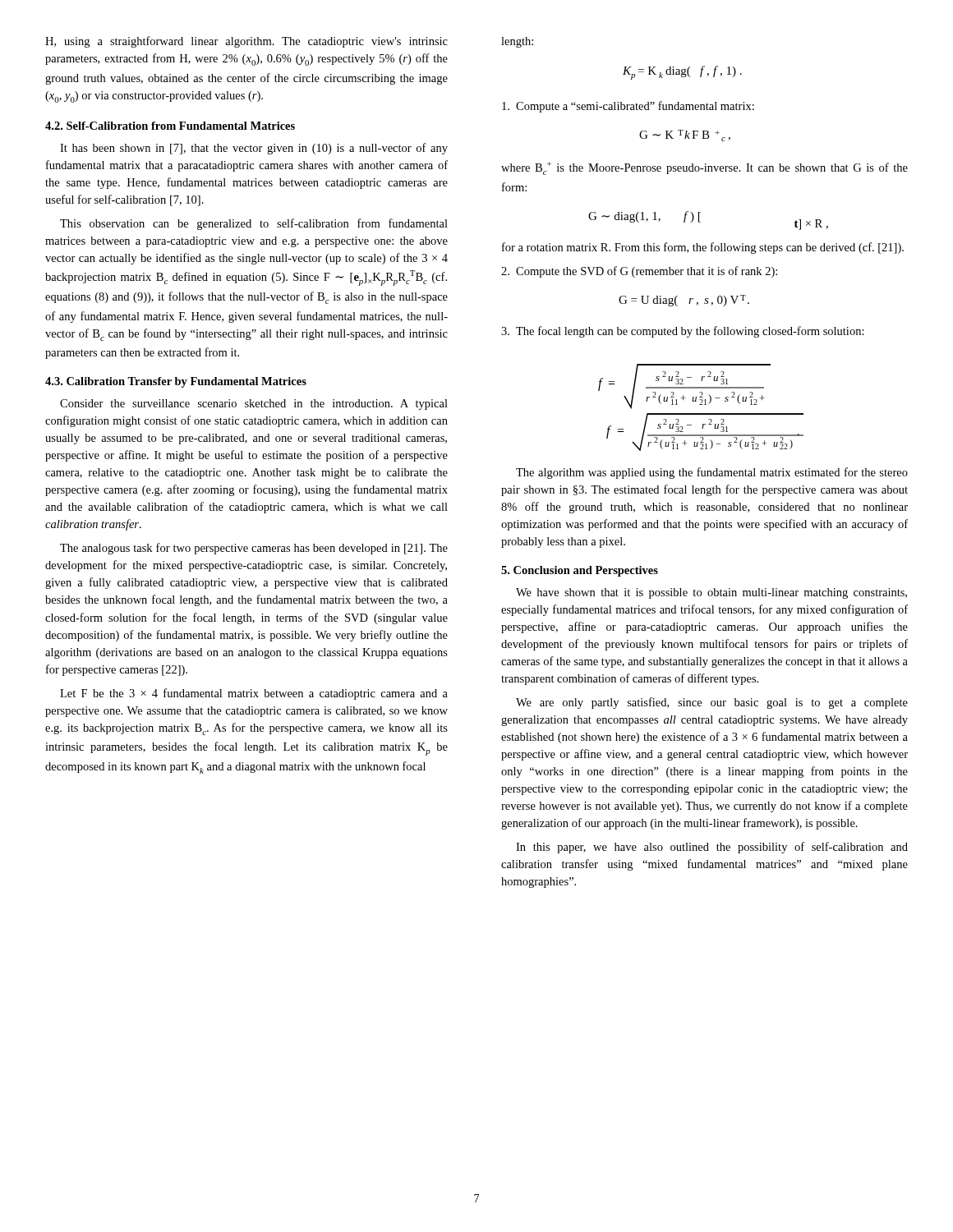The width and height of the screenshot is (953, 1232).
Task: Where is the passage that starts "where Bc+ is the"?
Action: click(x=705, y=177)
